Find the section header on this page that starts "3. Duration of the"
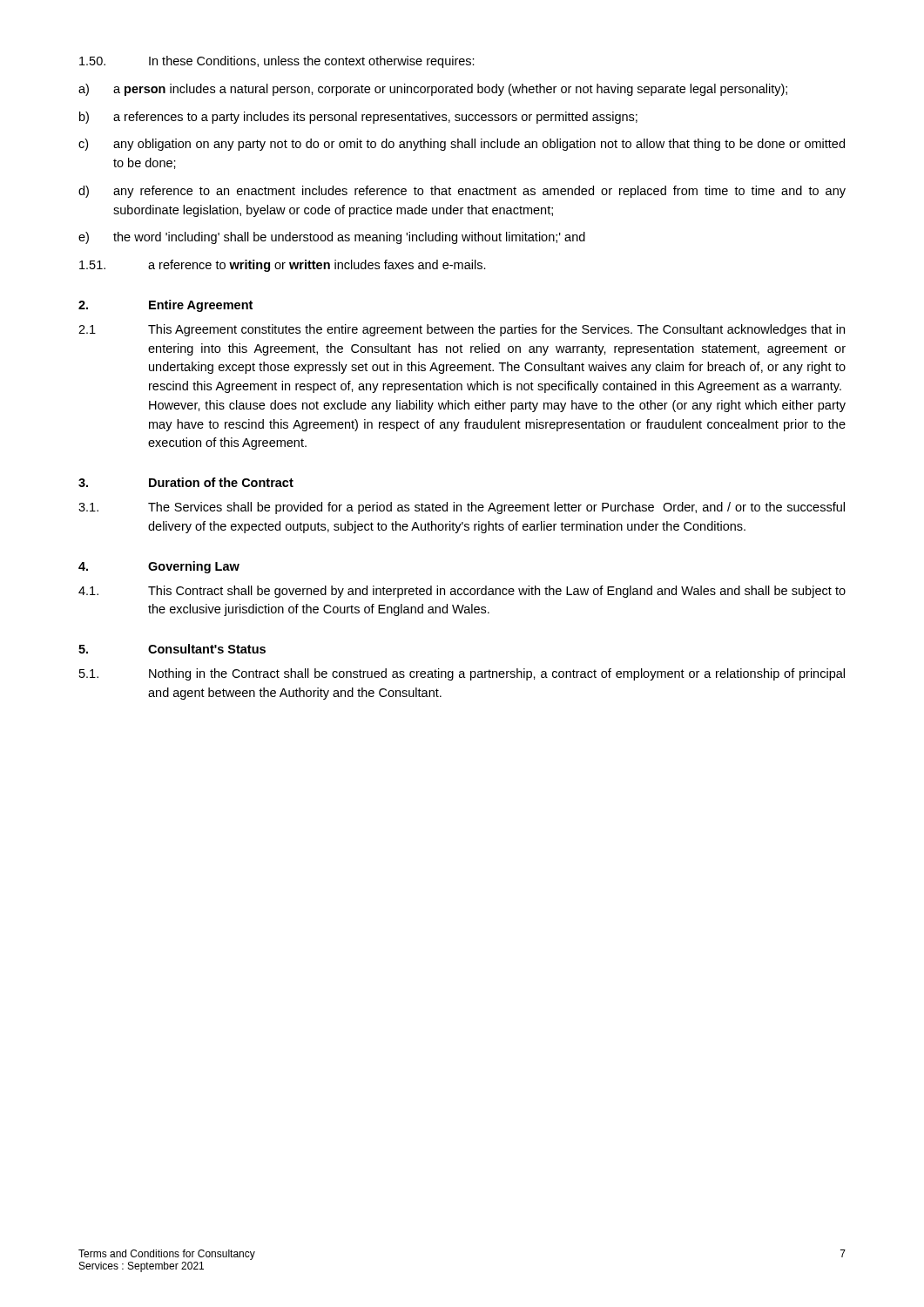This screenshot has width=924, height=1307. (x=186, y=483)
